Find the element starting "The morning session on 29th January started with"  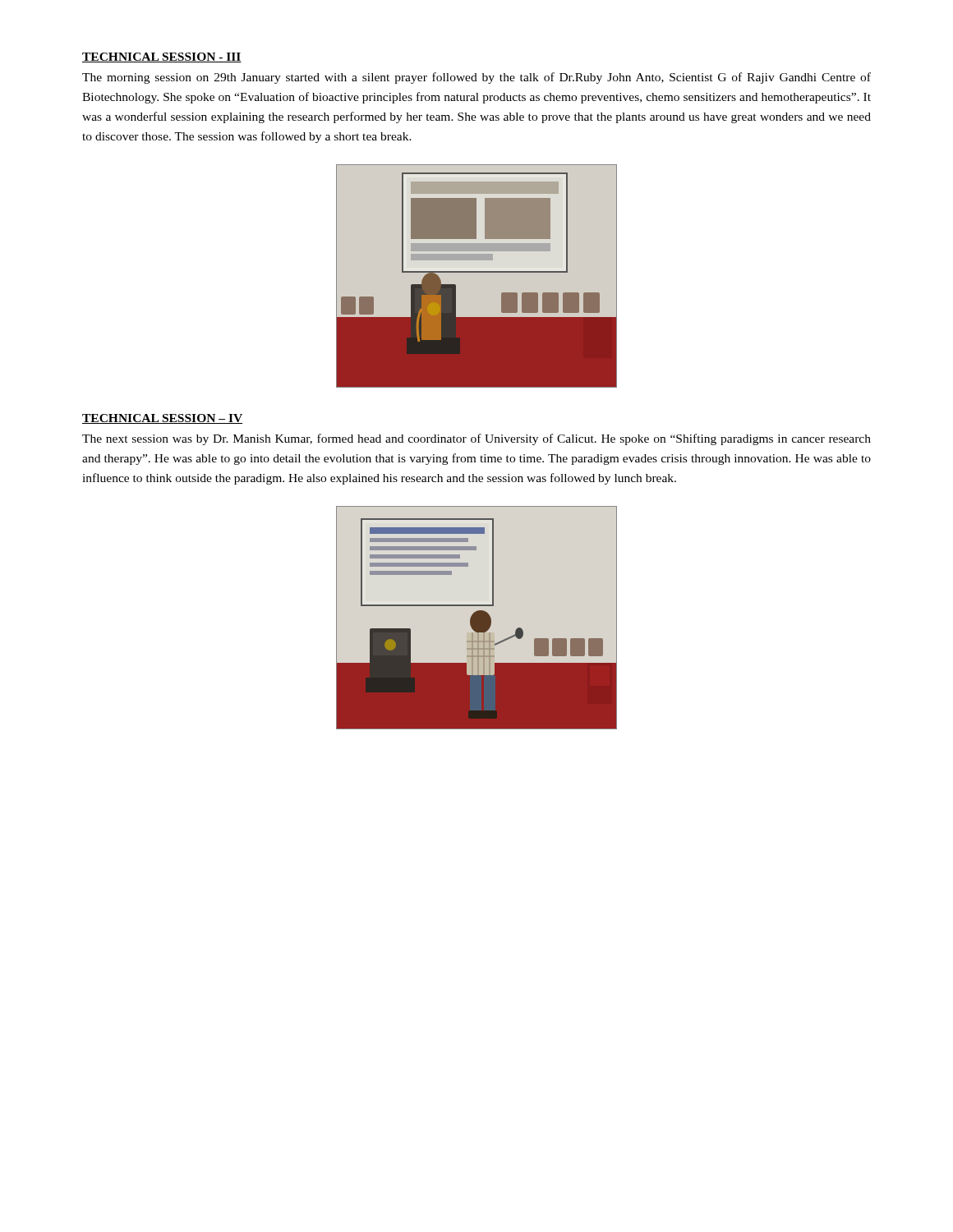[476, 107]
